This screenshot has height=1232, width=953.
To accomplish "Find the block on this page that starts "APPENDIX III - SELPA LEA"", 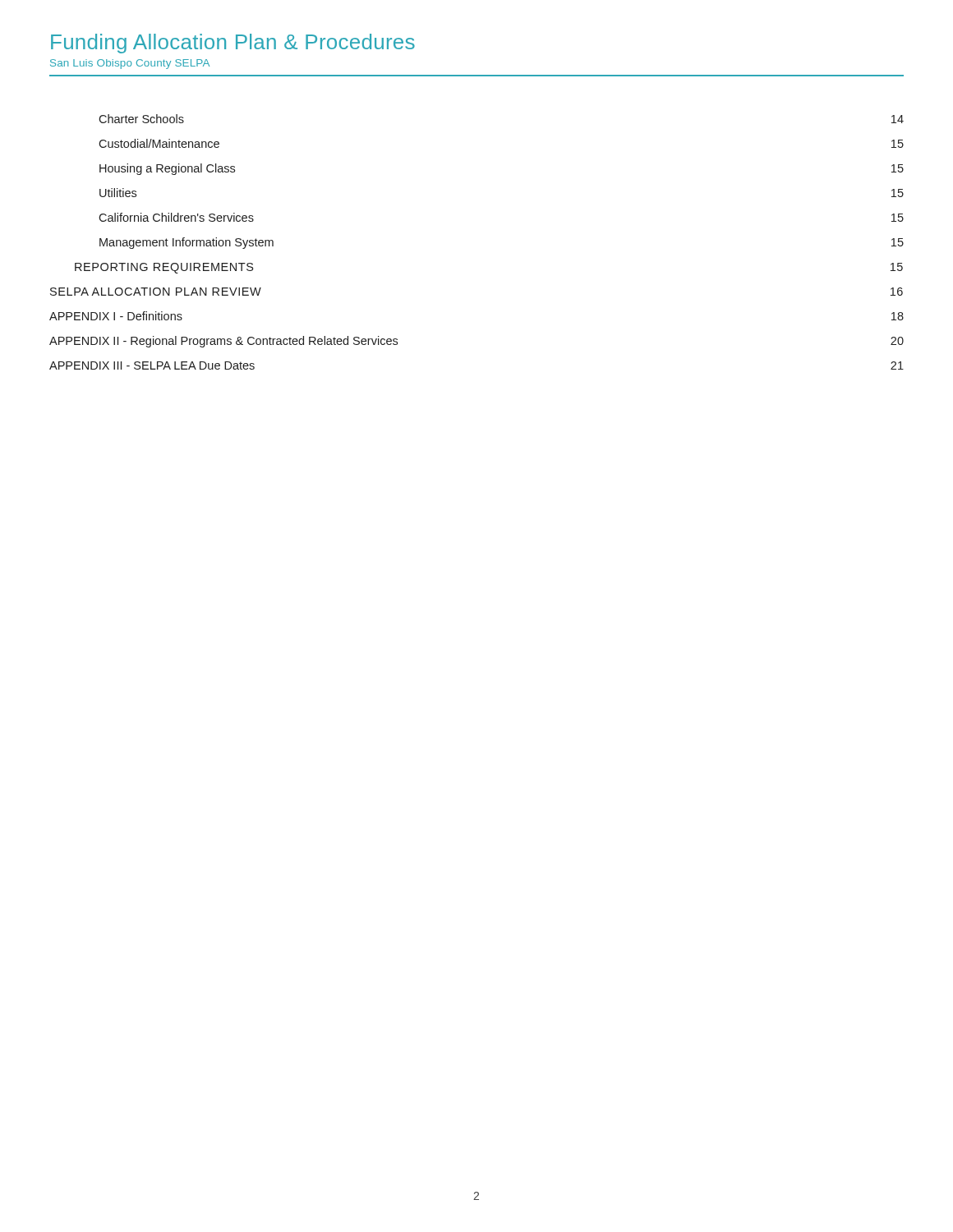I will pyautogui.click(x=152, y=365).
